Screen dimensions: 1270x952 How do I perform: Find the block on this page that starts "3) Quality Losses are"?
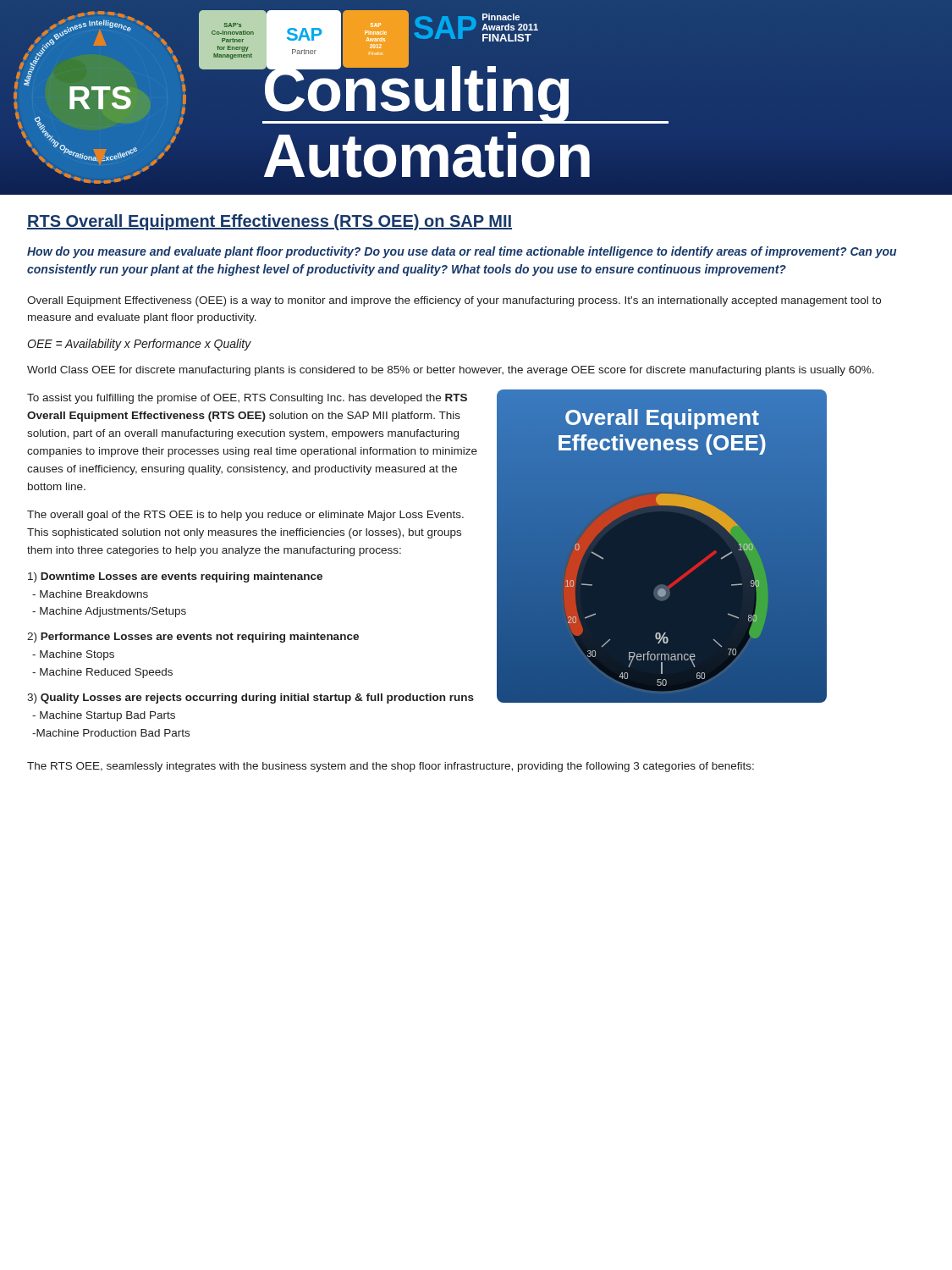tap(250, 698)
